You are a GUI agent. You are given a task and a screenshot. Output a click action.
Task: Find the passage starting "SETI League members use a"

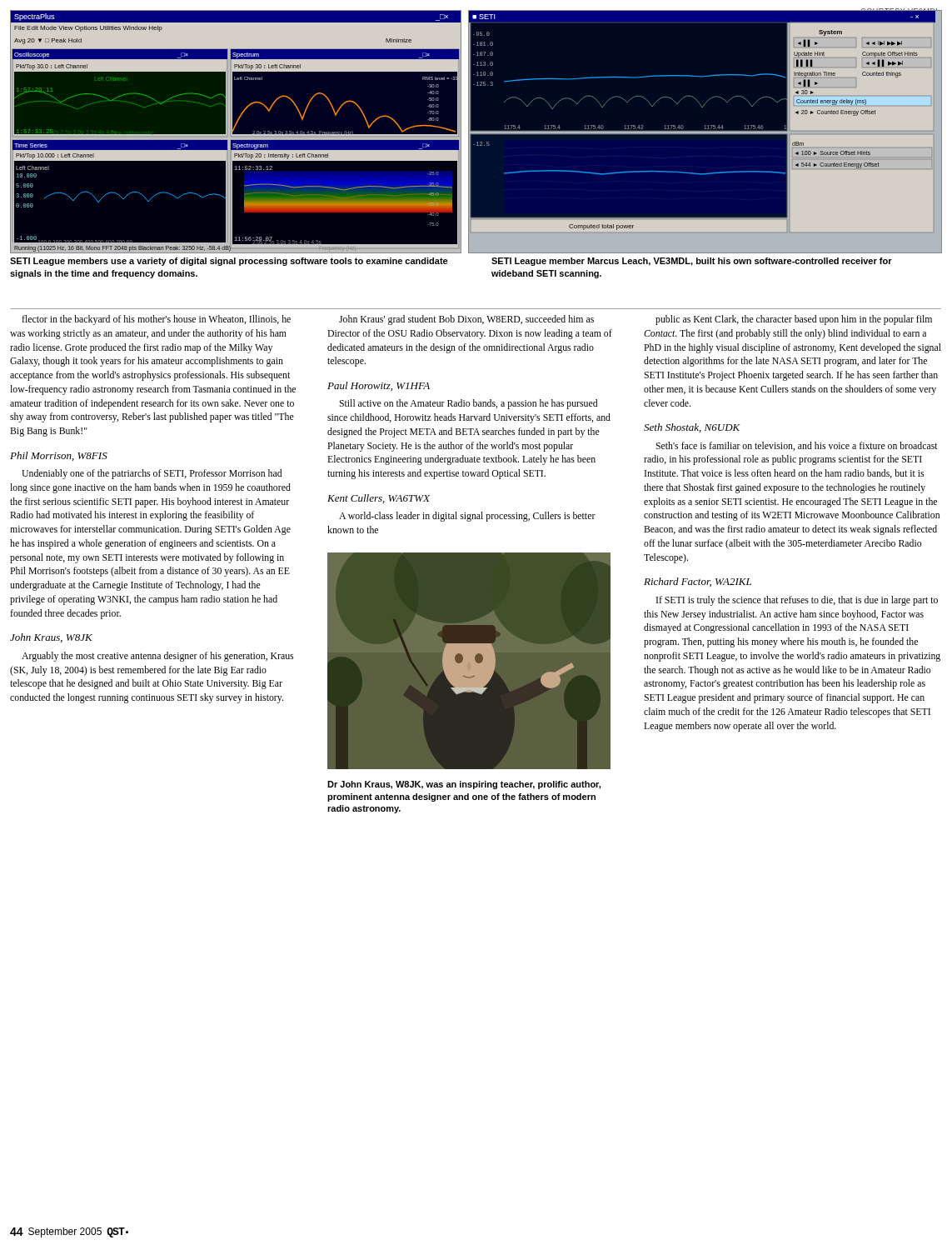[x=229, y=267]
